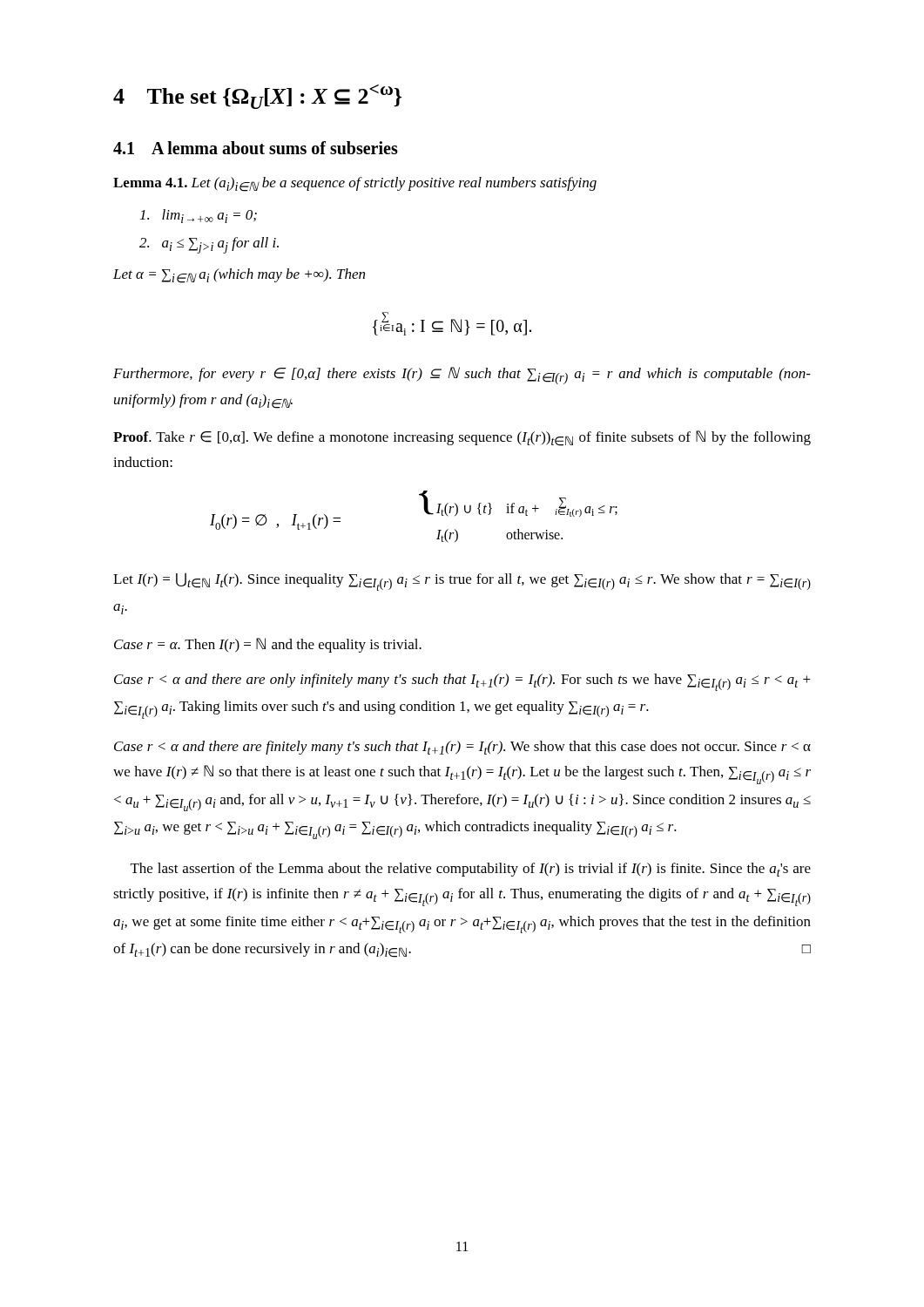This screenshot has width=924, height=1307.
Task: Find the block on this page that starts "2. ai ≤ ∑j>i"
Action: (210, 244)
